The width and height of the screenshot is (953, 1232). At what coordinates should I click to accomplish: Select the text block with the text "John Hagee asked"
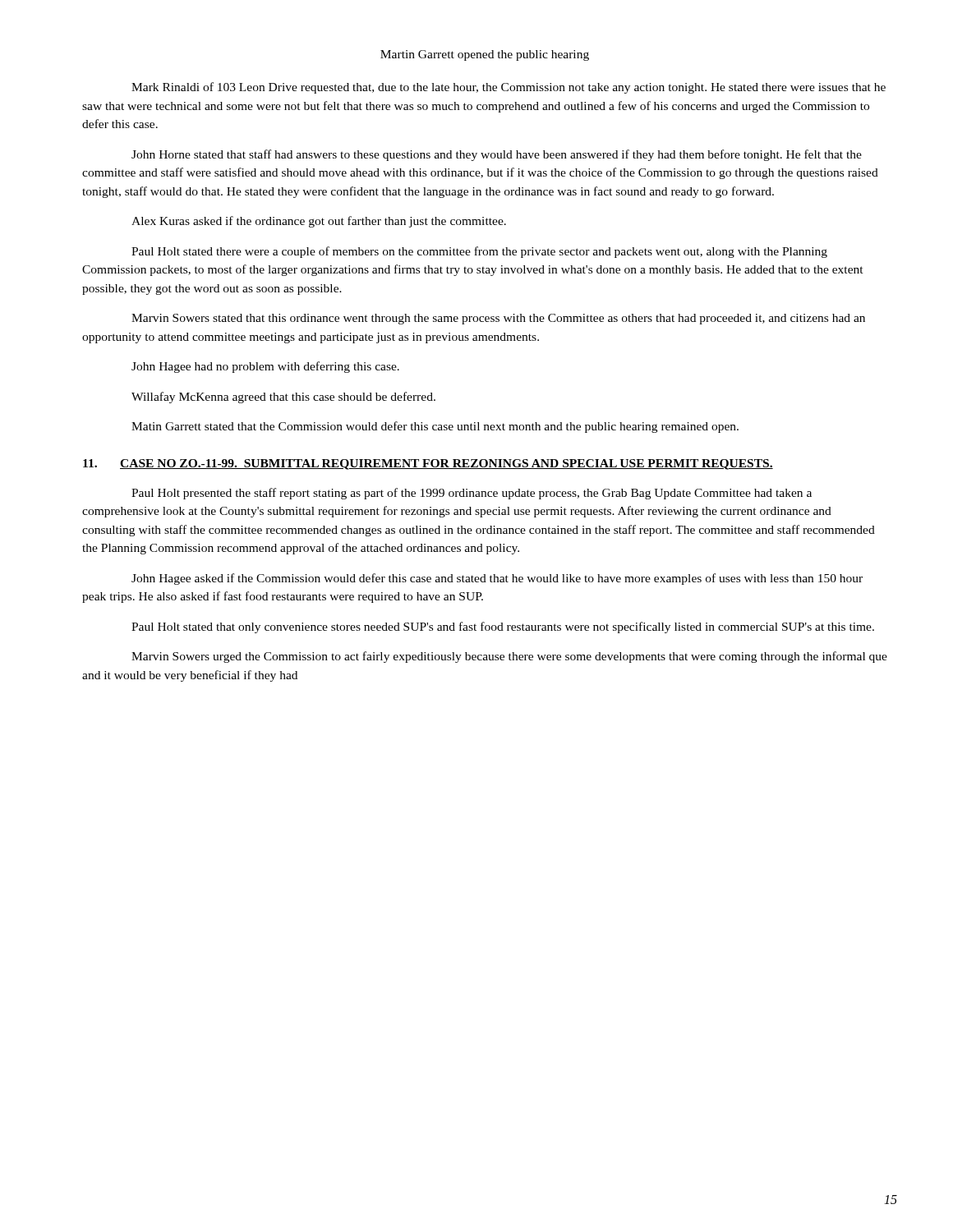(472, 587)
